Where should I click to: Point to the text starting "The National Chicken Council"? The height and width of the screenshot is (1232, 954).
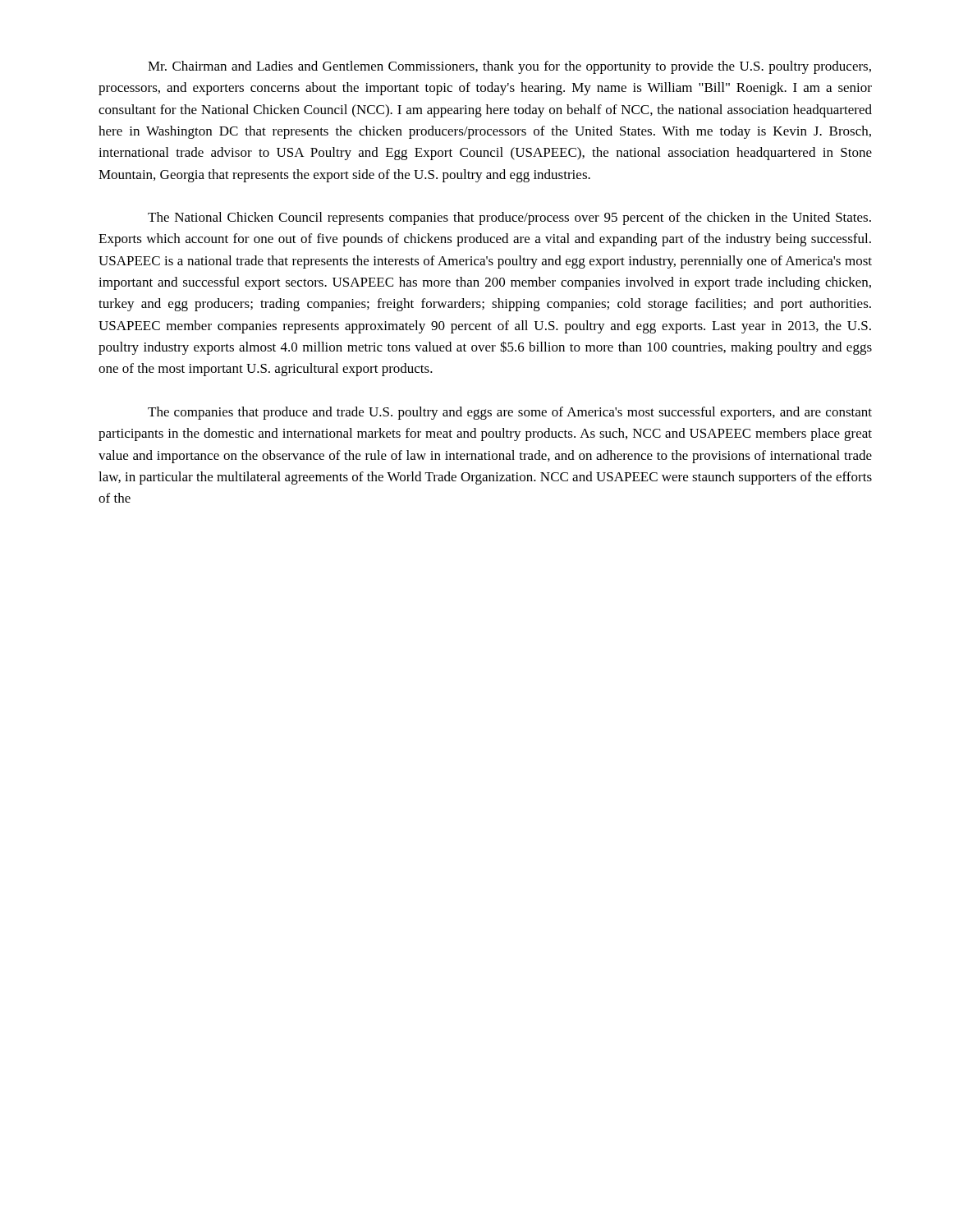tap(485, 293)
